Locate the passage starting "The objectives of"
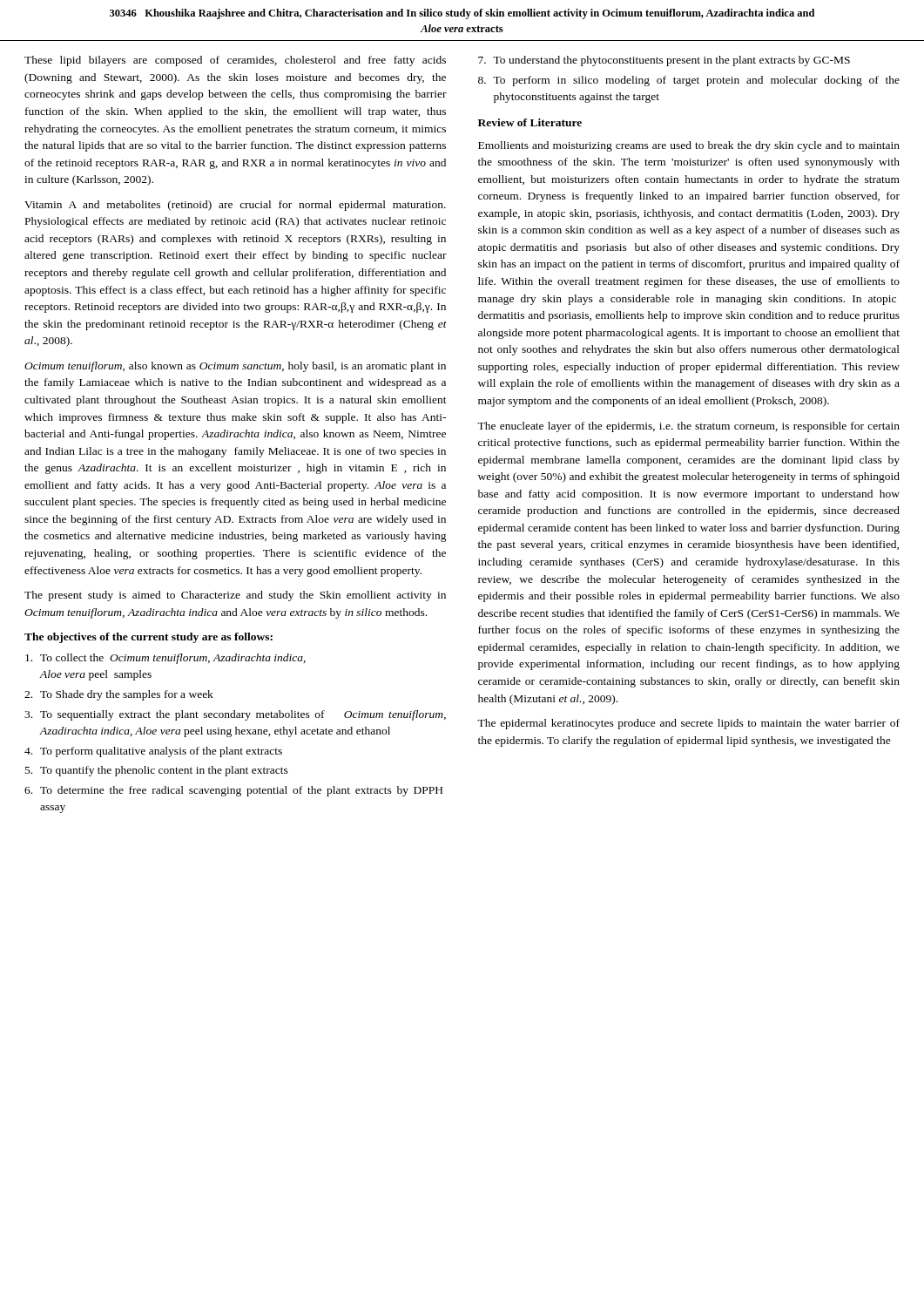Image resolution: width=924 pixels, height=1307 pixels. pyautogui.click(x=235, y=637)
